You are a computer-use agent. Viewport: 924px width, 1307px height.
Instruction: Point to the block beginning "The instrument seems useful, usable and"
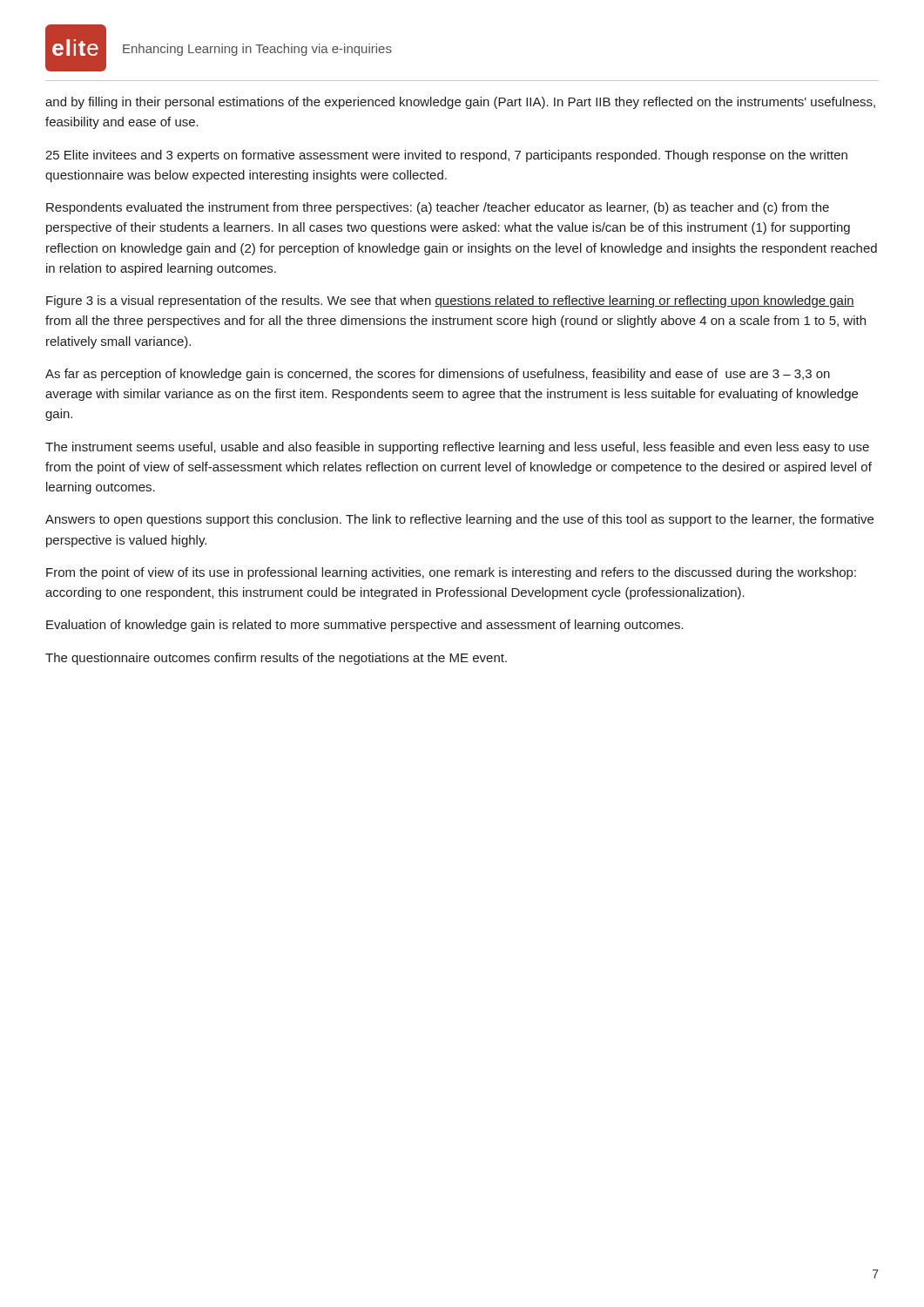click(462, 467)
